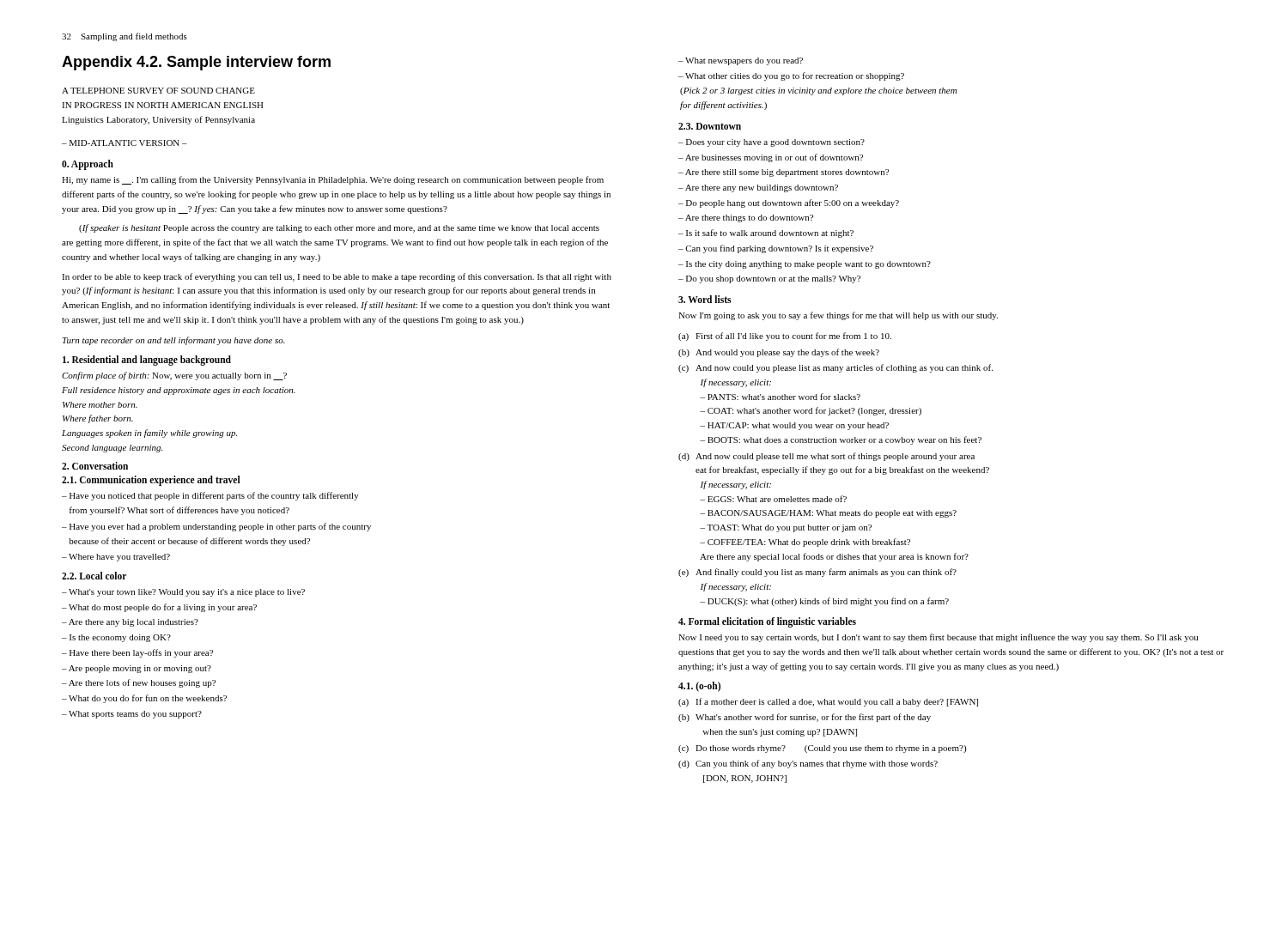
Task: Click on the list item that says "– Is the economy doing OK?"
Action: [x=116, y=637]
